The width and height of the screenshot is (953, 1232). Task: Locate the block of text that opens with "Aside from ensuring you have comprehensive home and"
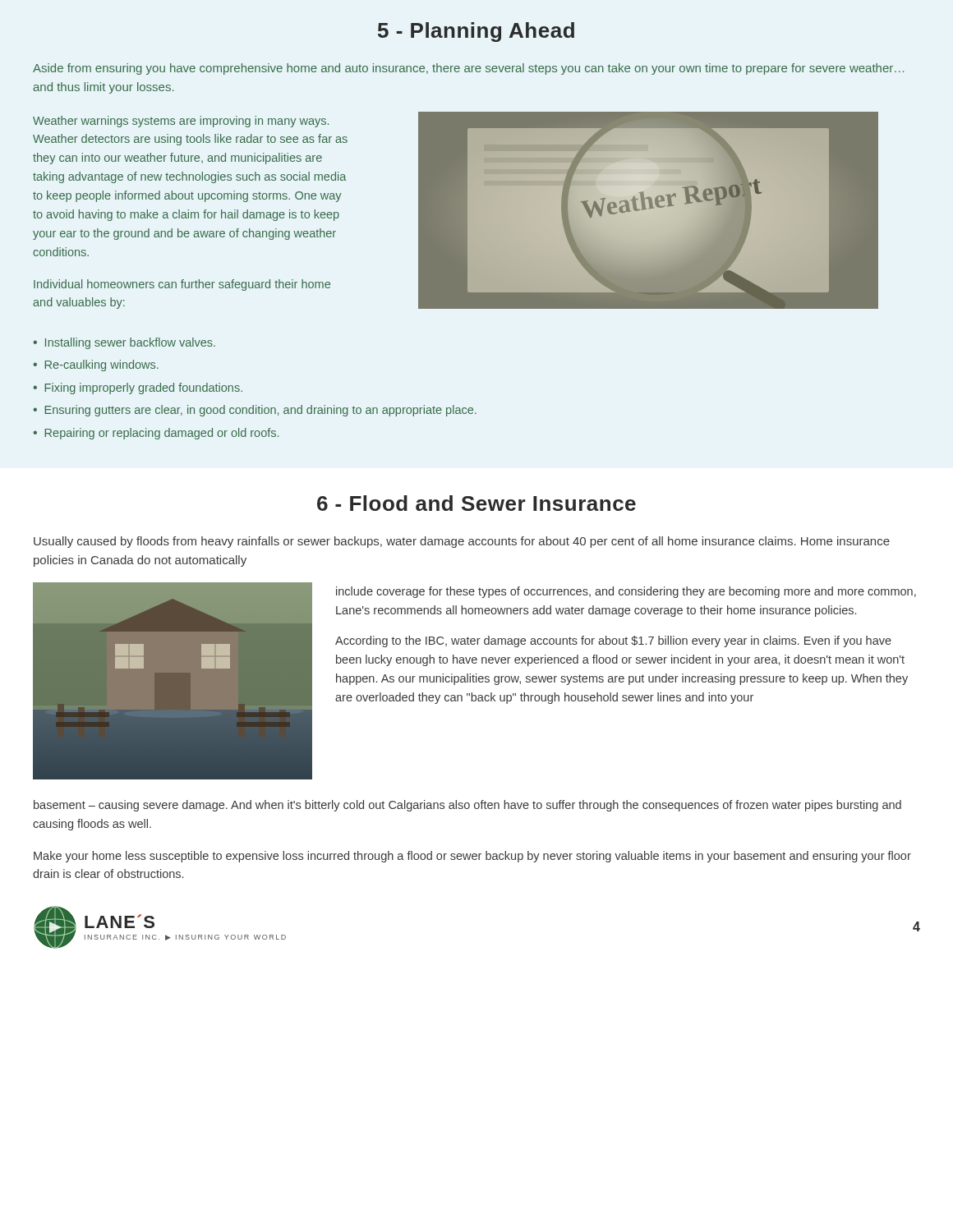click(x=476, y=77)
